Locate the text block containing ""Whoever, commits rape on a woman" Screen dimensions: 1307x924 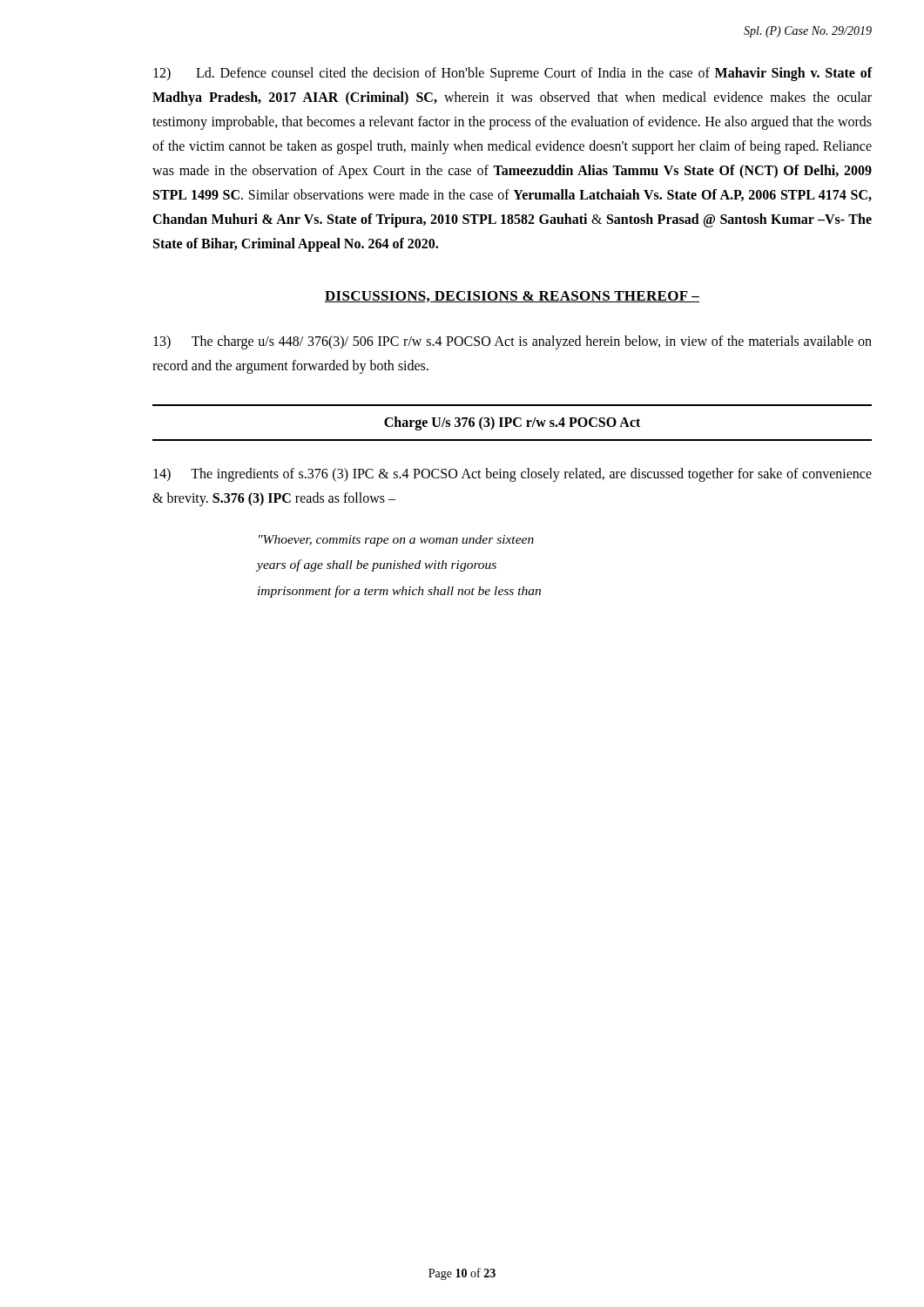(x=399, y=565)
